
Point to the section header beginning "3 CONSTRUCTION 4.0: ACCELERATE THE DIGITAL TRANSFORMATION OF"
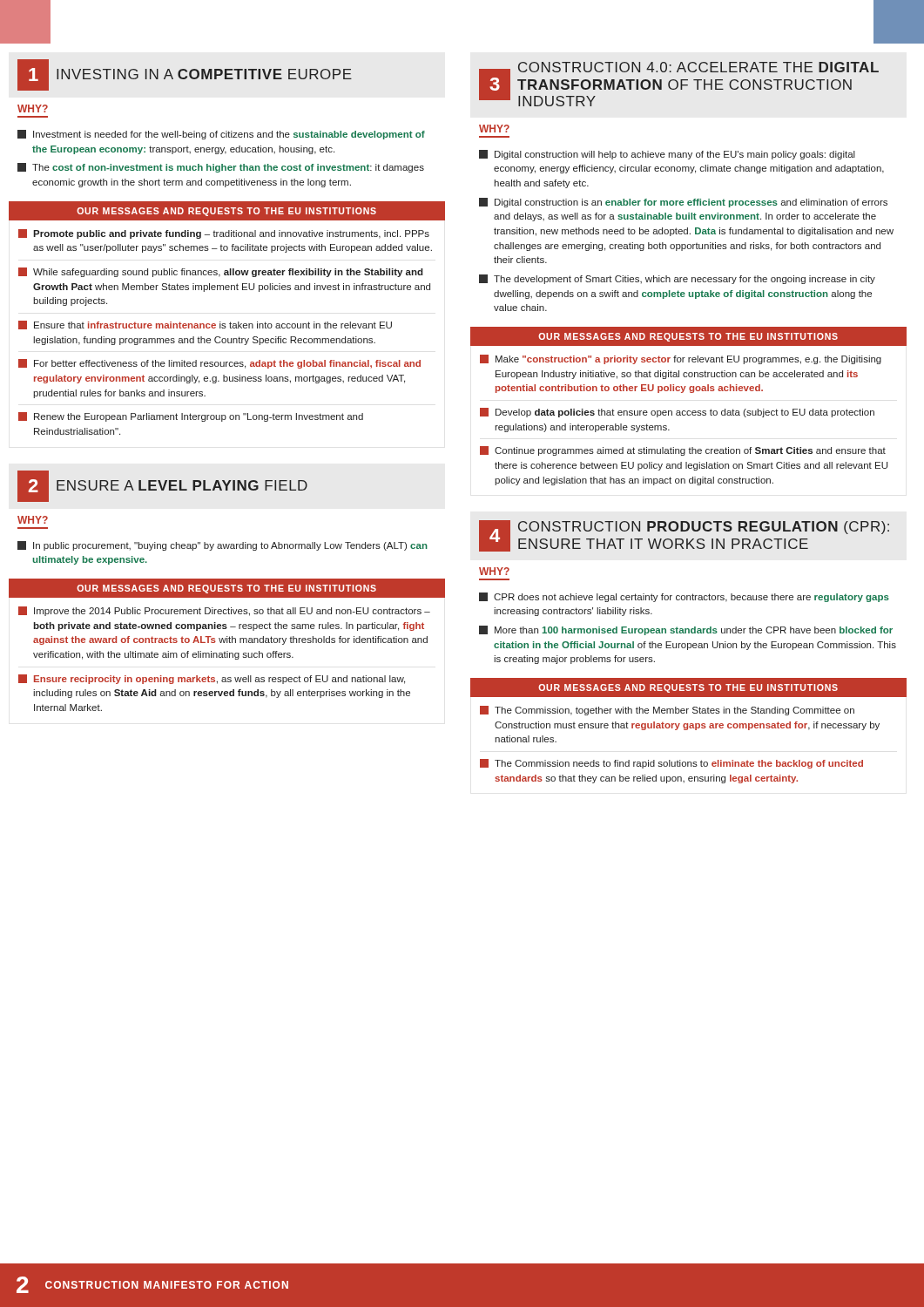click(688, 85)
